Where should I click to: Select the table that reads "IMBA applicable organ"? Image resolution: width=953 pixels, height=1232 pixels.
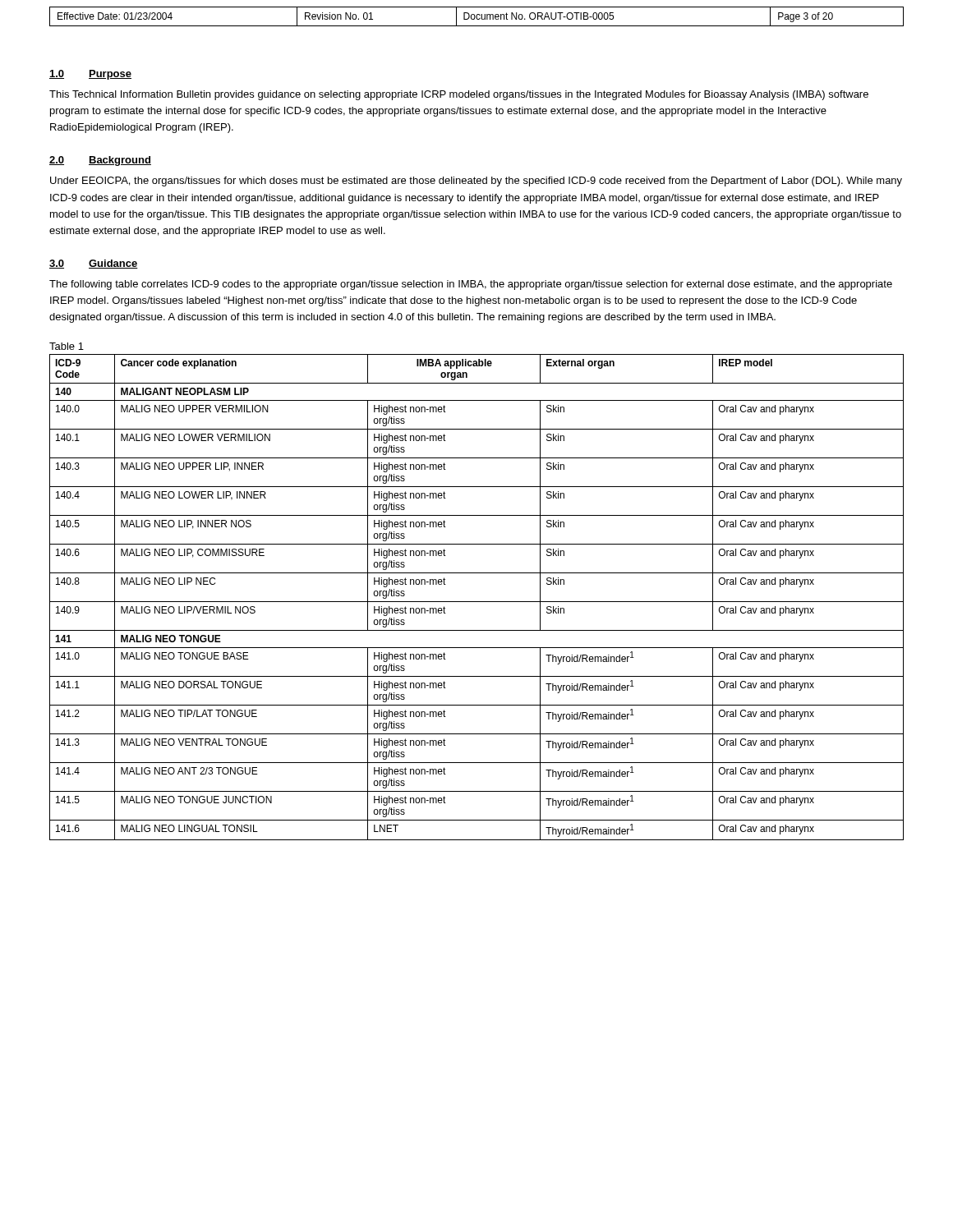pos(476,597)
